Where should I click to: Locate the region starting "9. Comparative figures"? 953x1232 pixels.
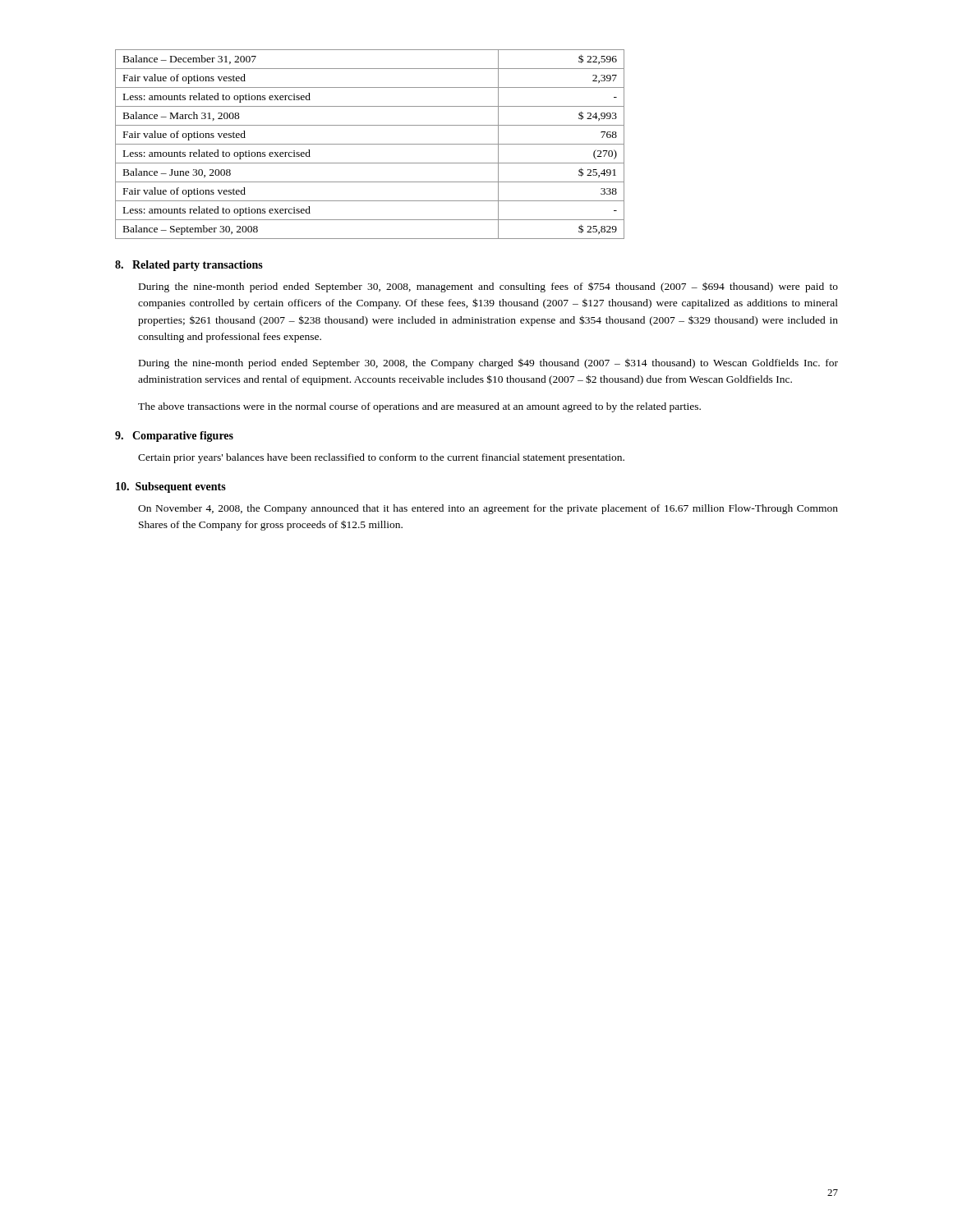click(x=174, y=436)
